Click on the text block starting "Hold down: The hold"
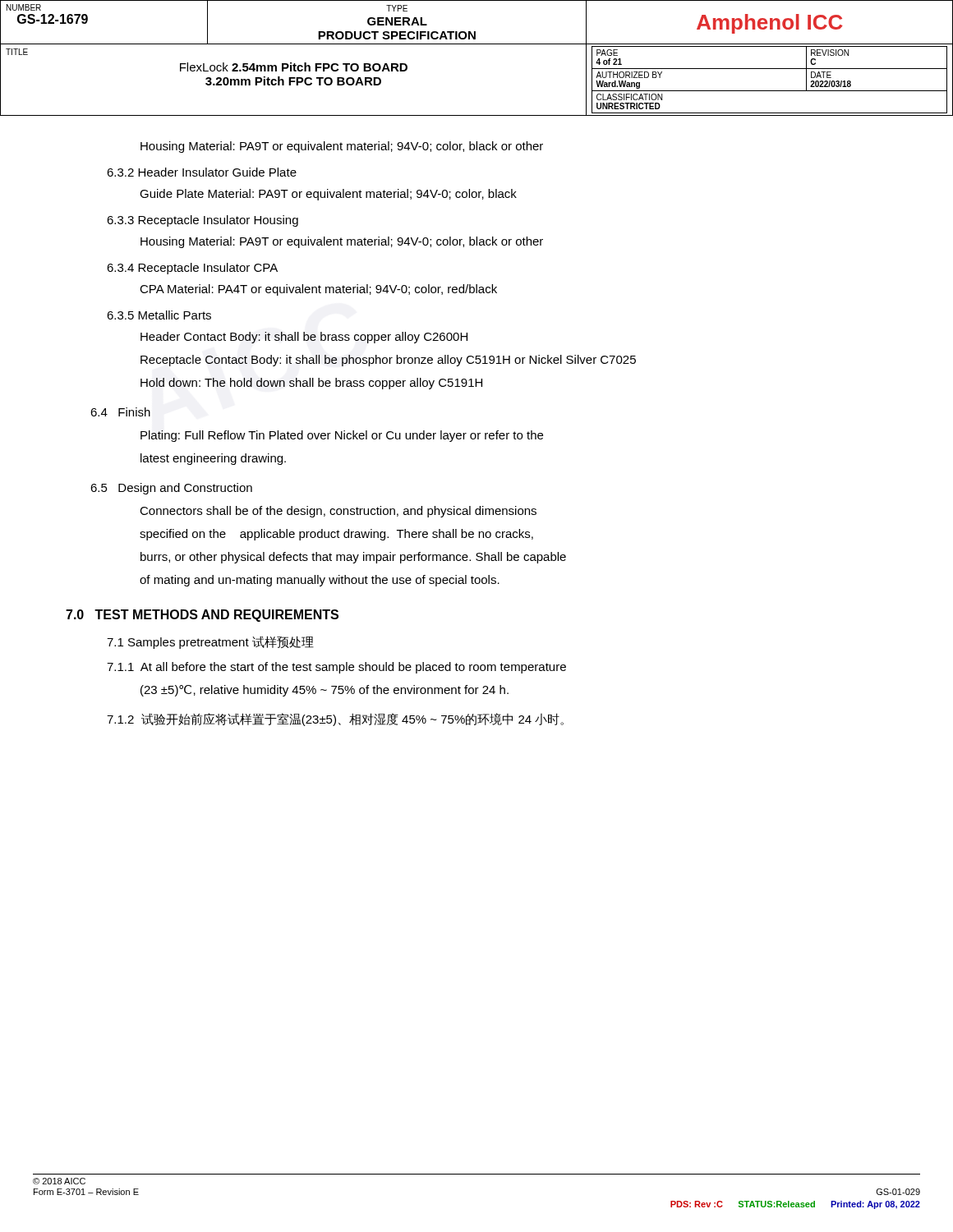This screenshot has width=953, height=1232. (312, 382)
